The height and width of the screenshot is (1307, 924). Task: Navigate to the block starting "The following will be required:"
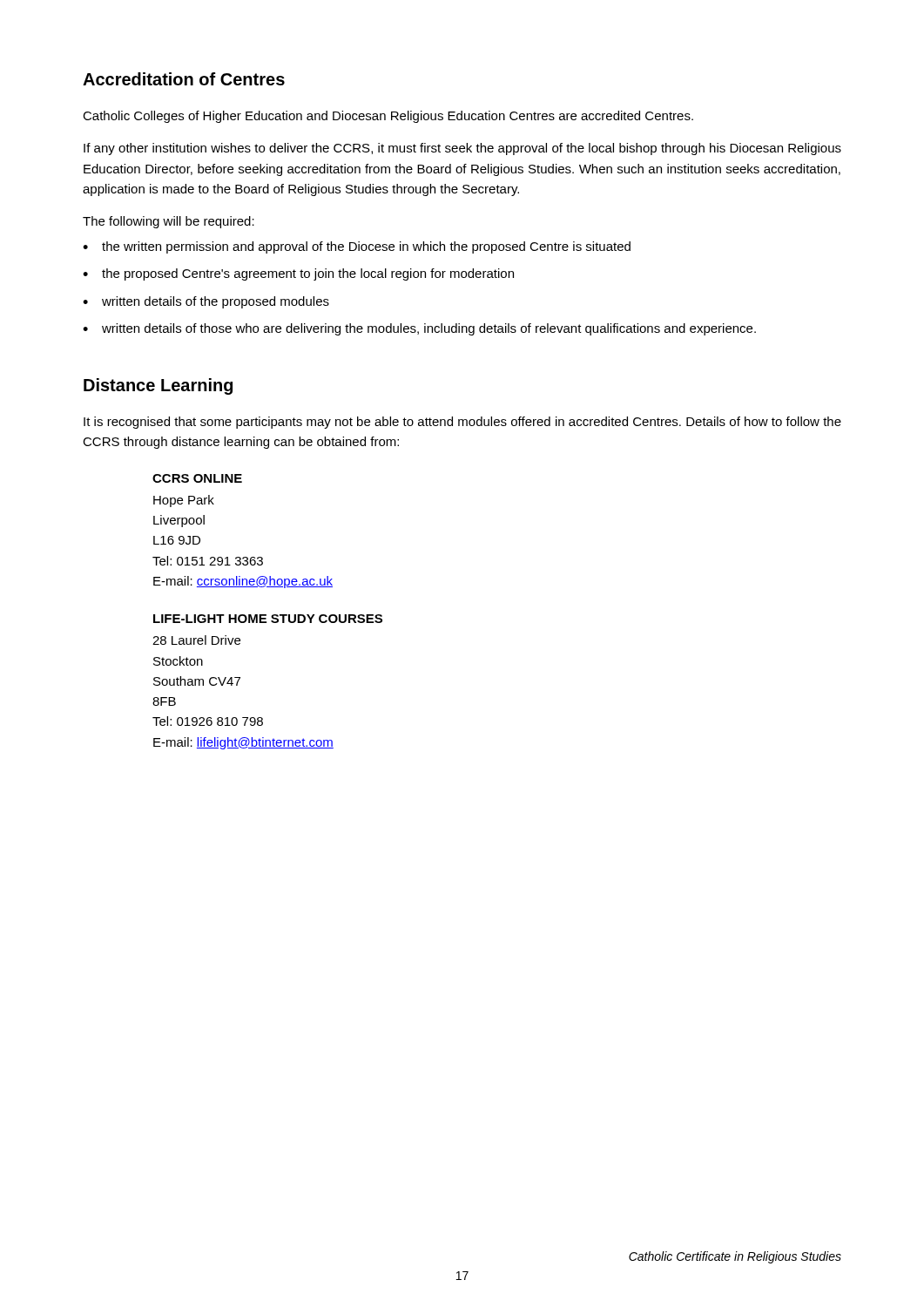tap(169, 221)
